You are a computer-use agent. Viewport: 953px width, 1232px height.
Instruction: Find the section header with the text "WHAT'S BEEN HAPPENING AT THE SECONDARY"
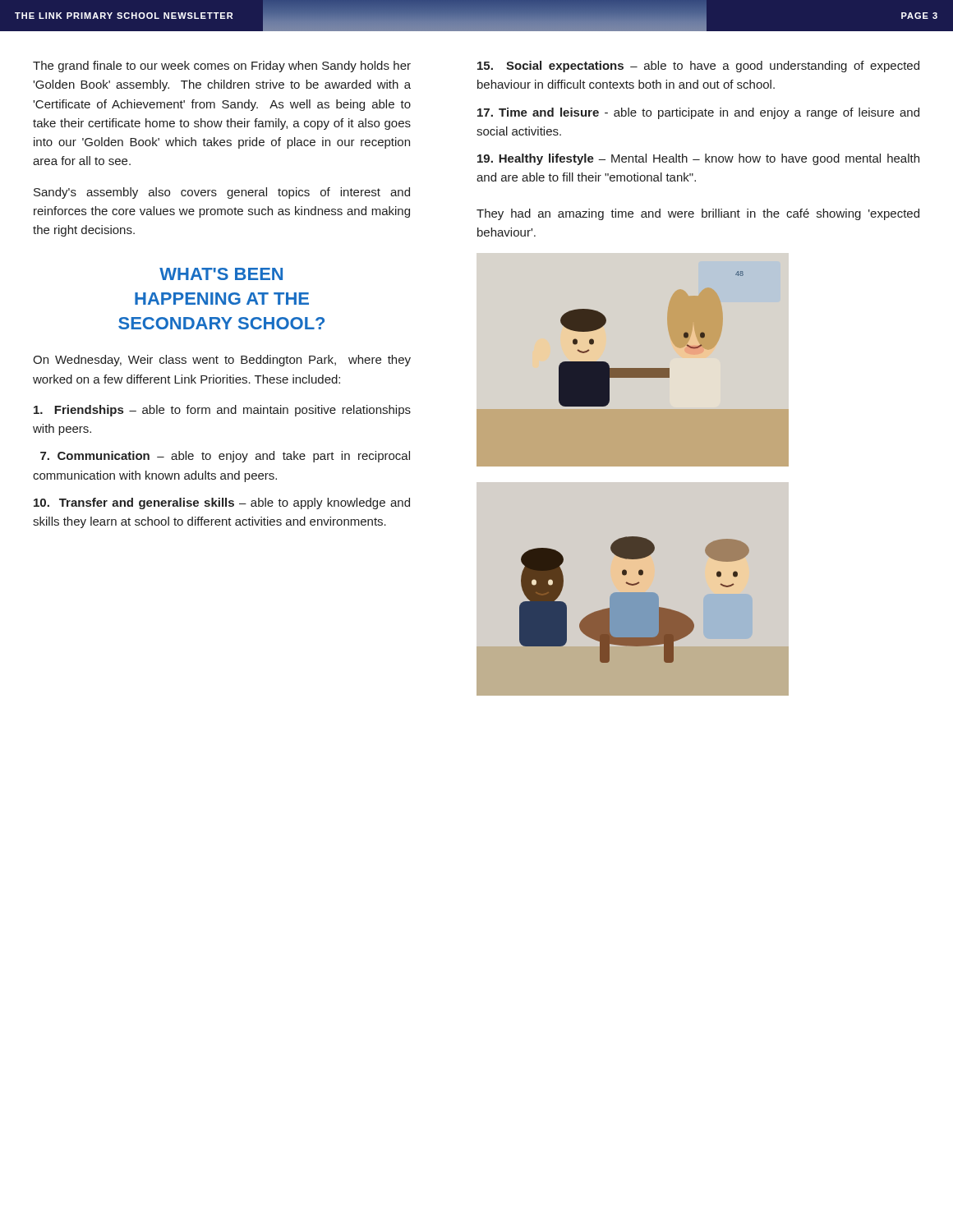point(222,299)
